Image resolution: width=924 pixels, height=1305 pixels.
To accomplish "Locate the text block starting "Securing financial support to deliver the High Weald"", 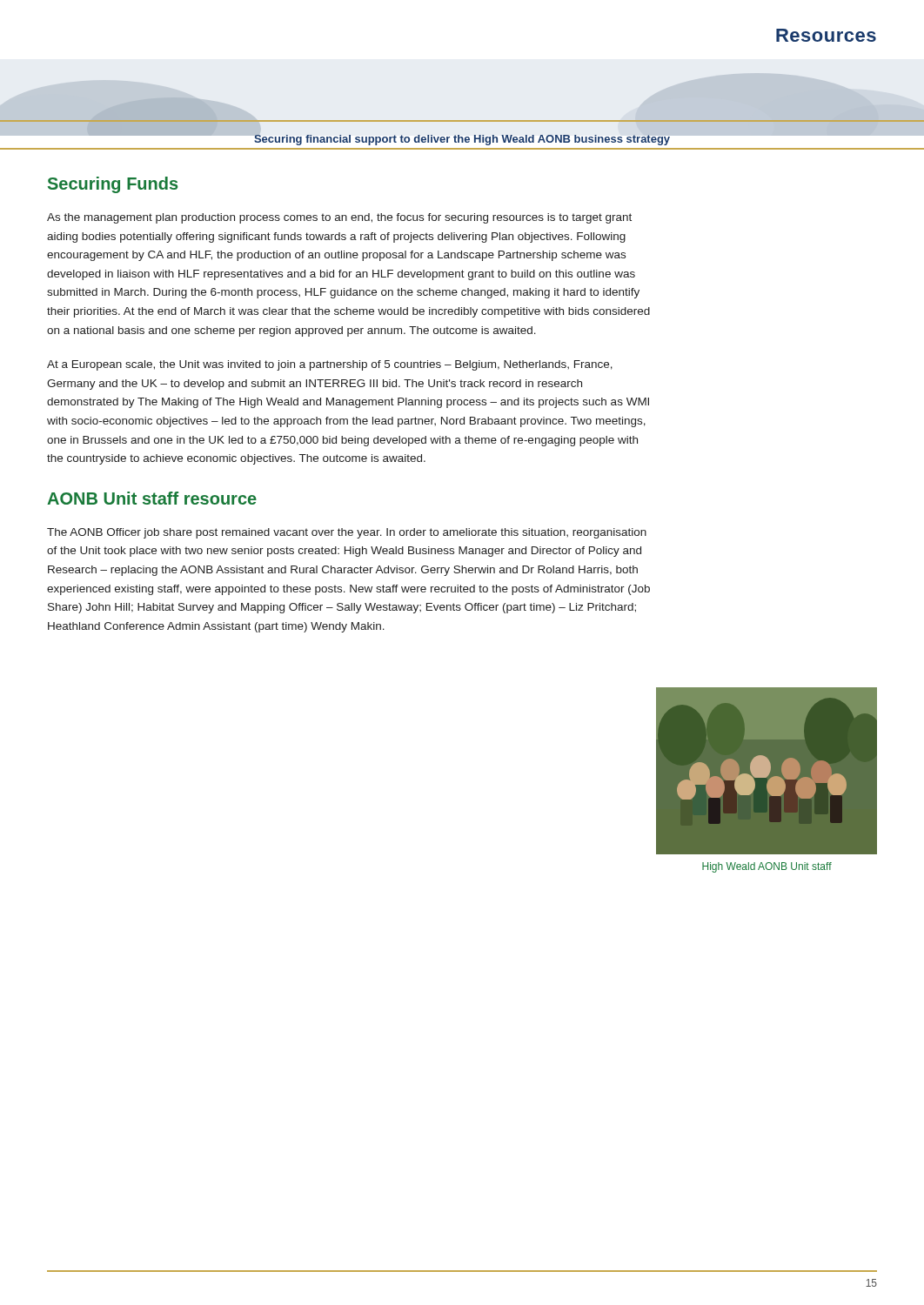I will coord(462,139).
